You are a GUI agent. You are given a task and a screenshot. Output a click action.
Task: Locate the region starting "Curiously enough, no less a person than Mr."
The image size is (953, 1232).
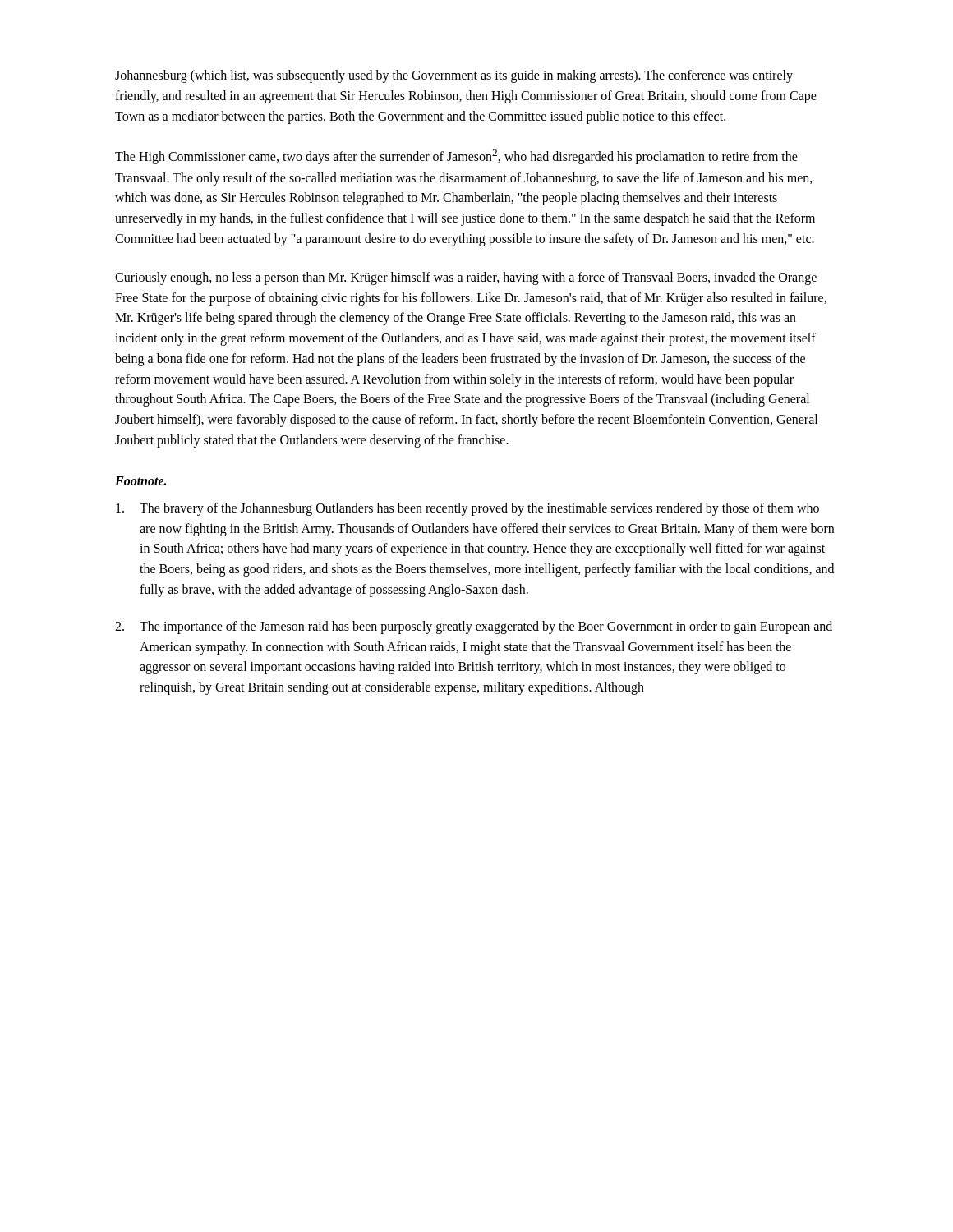(x=471, y=358)
